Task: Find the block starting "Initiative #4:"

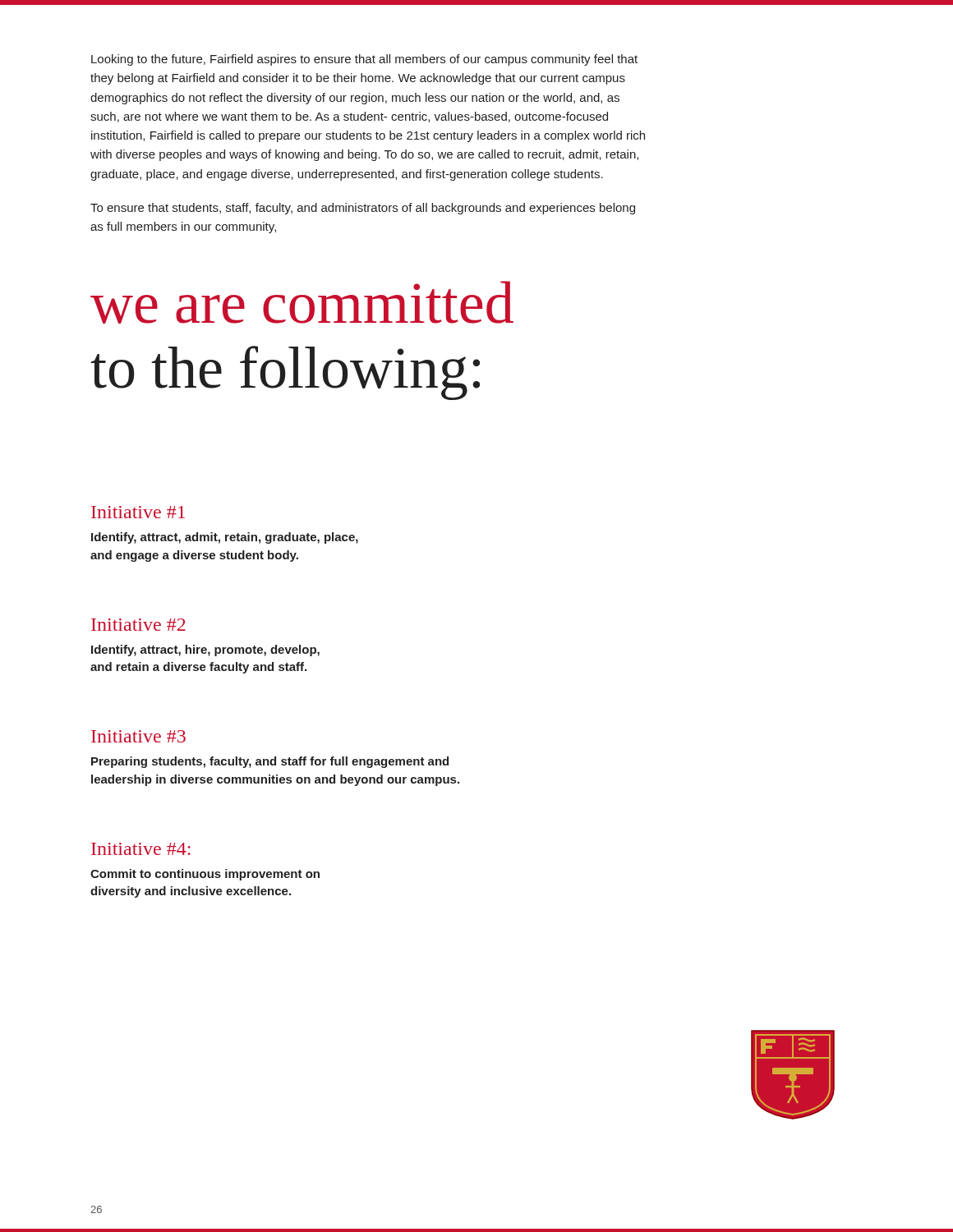Action: point(141,848)
